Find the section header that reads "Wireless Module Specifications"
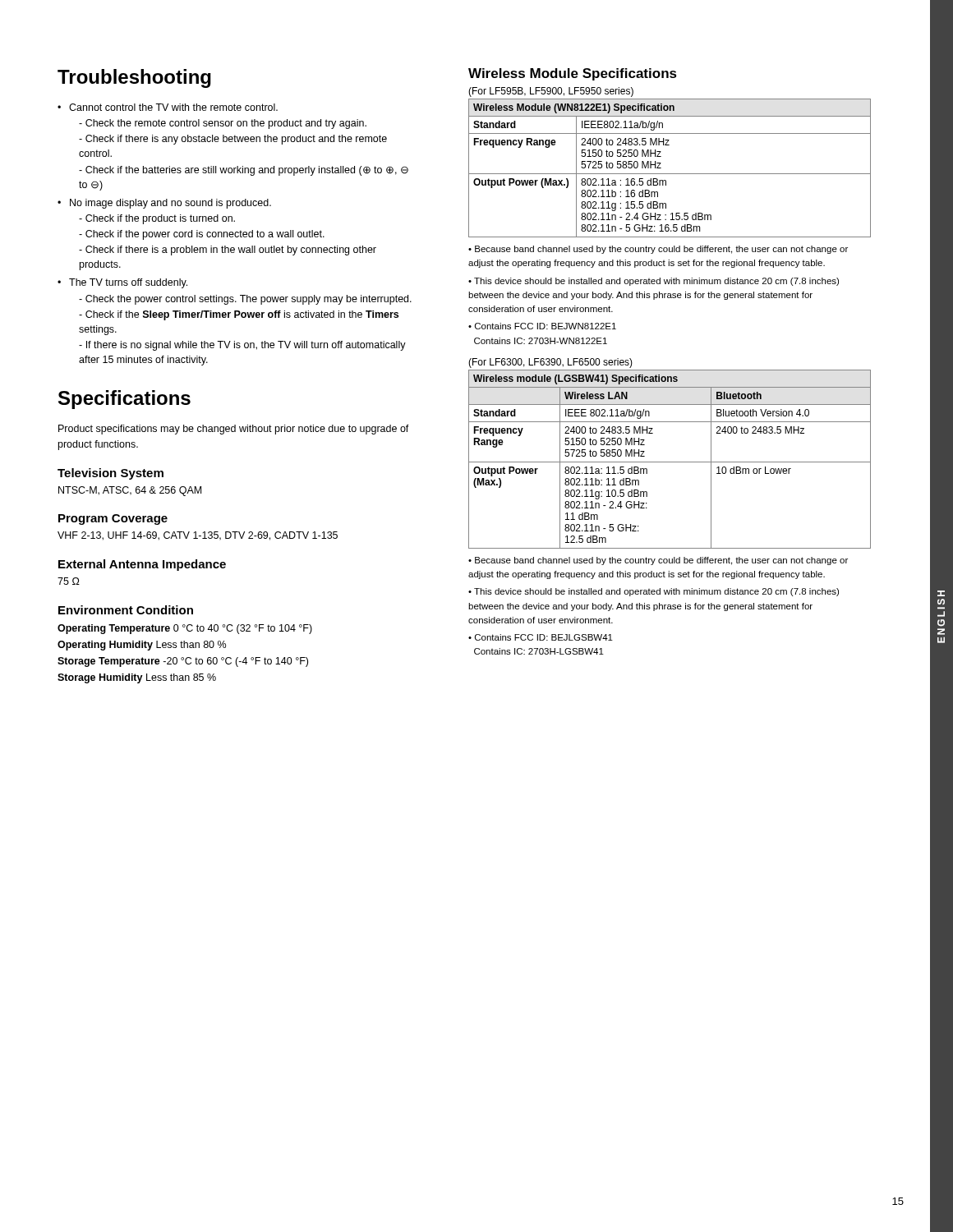The image size is (953, 1232). click(x=670, y=74)
